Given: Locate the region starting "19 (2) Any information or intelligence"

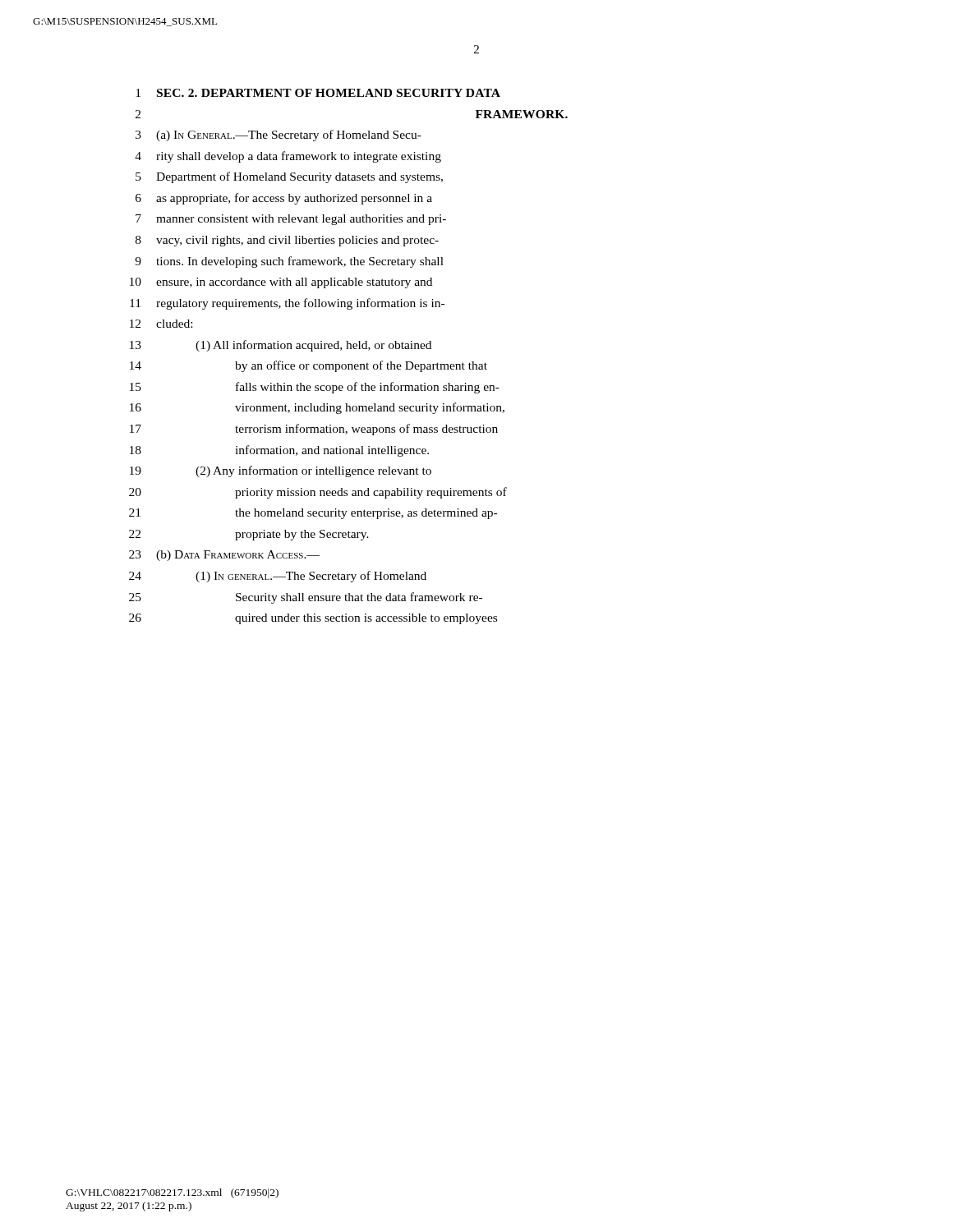Looking at the screenshot, I should [x=493, y=502].
